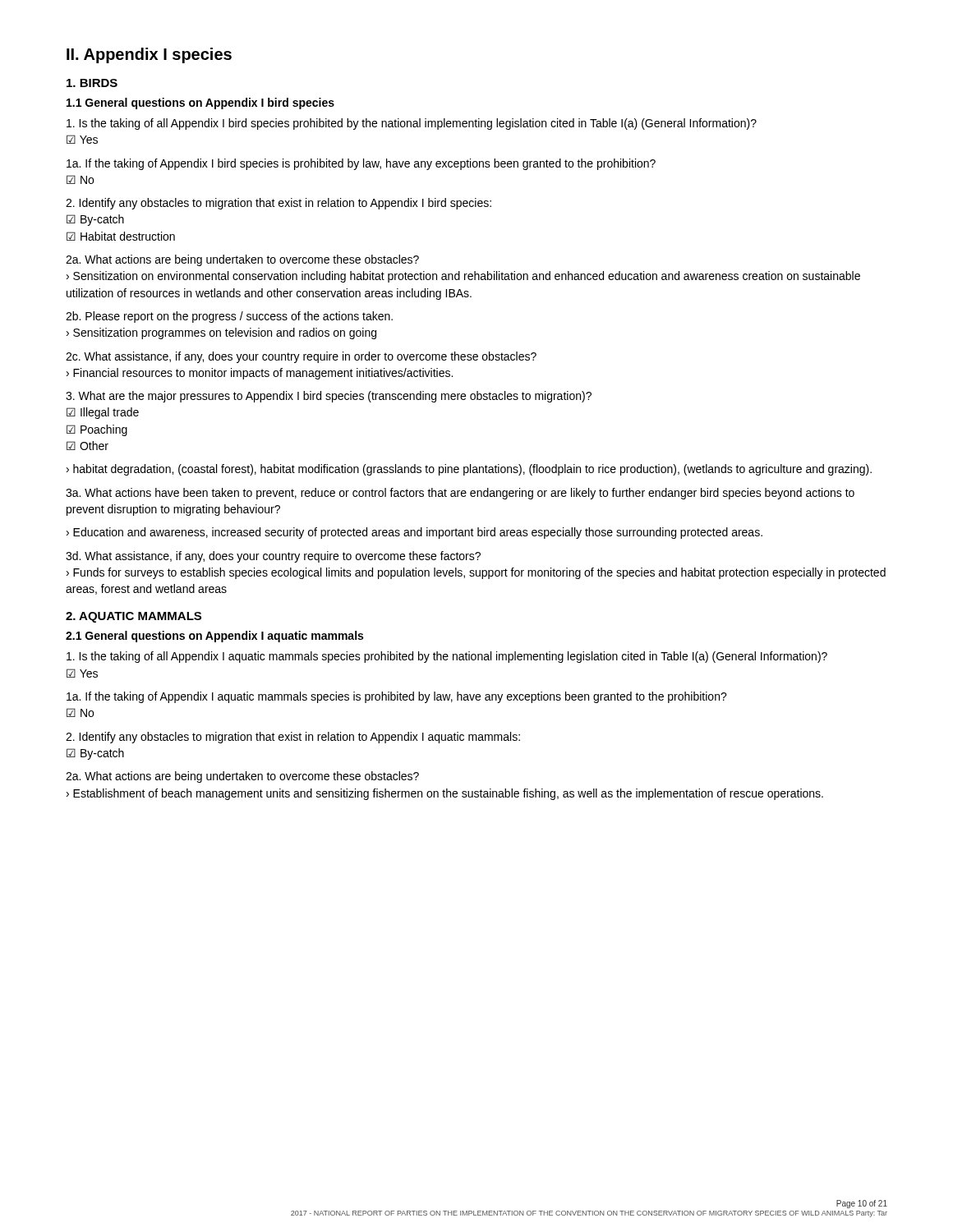Navigate to the passage starting "1. BIRDS"
The image size is (953, 1232).
click(x=92, y=83)
